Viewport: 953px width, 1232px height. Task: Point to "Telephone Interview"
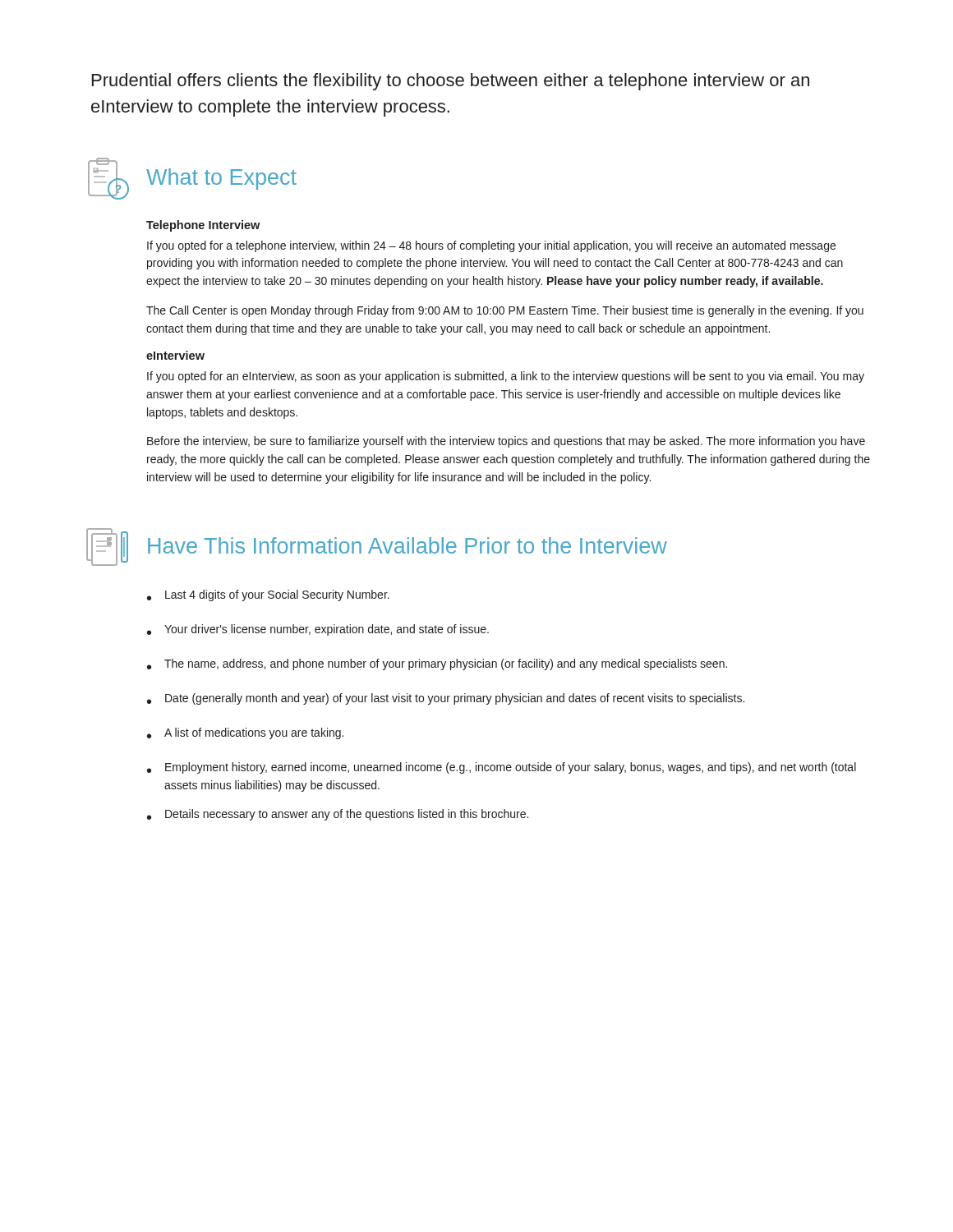203,226
